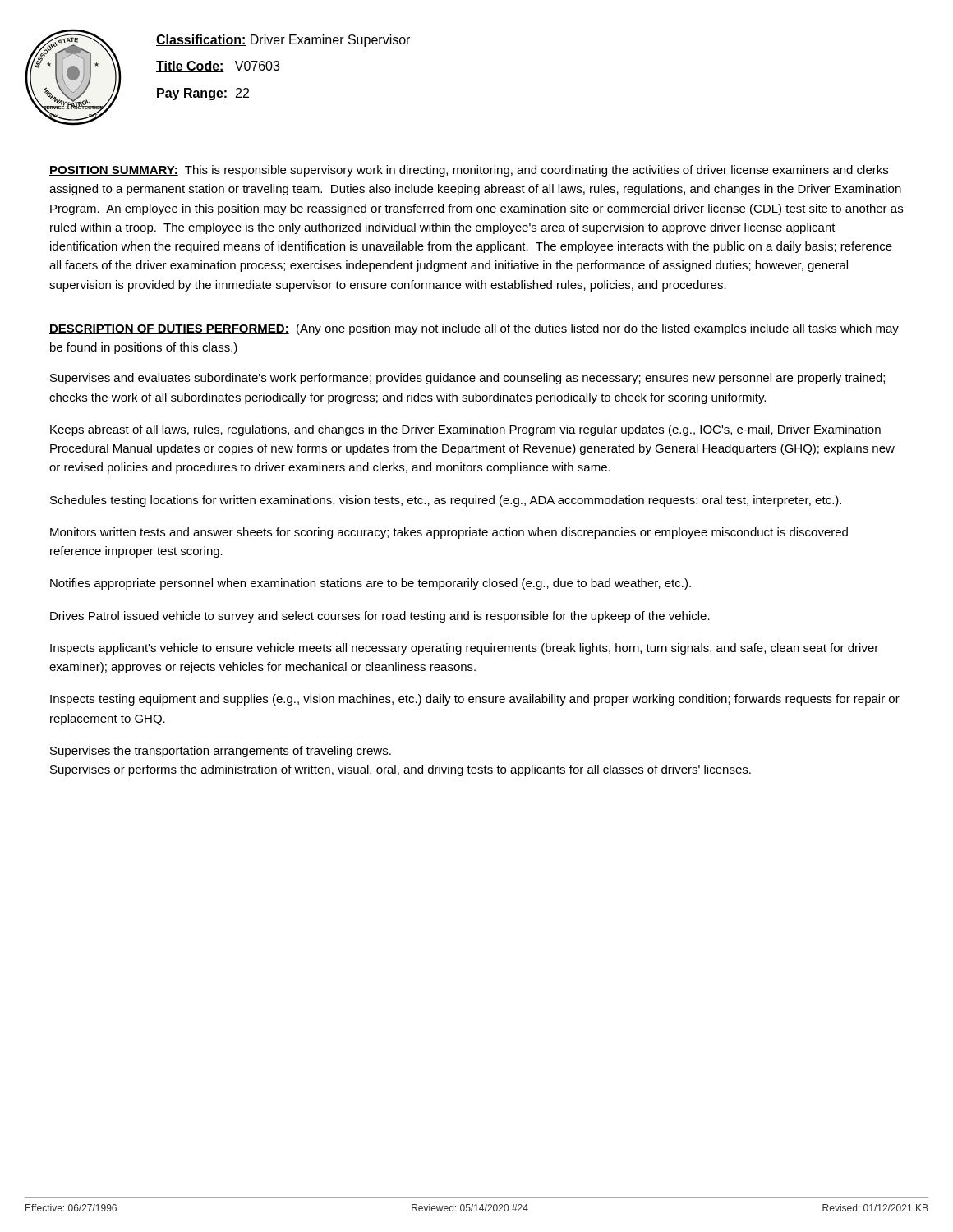Click on the text block starting "Supervises and evaluates"
Viewport: 953px width, 1232px height.
[468, 387]
